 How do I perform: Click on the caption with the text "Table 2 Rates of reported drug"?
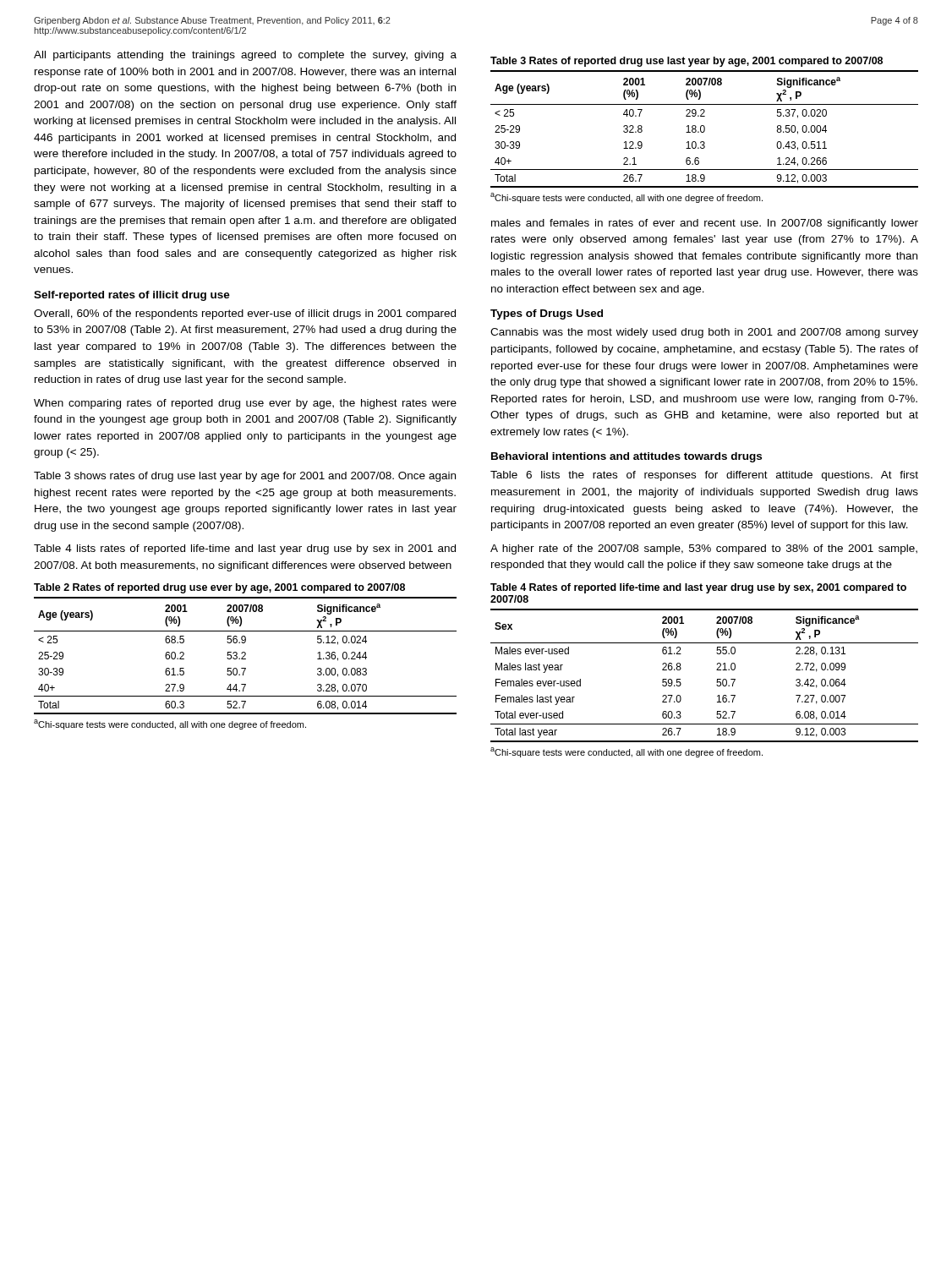(x=220, y=588)
